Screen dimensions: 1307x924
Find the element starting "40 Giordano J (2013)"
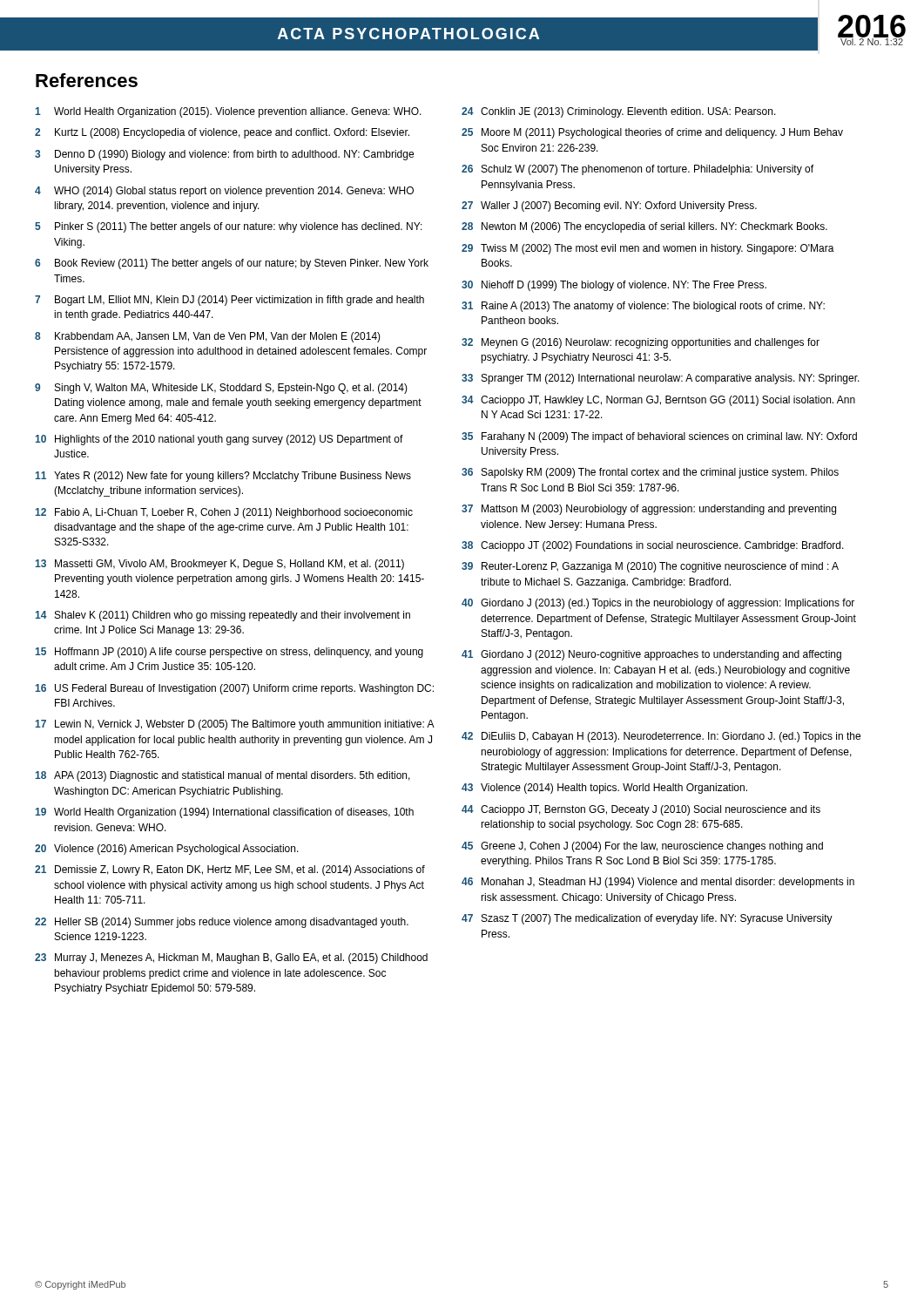click(662, 619)
